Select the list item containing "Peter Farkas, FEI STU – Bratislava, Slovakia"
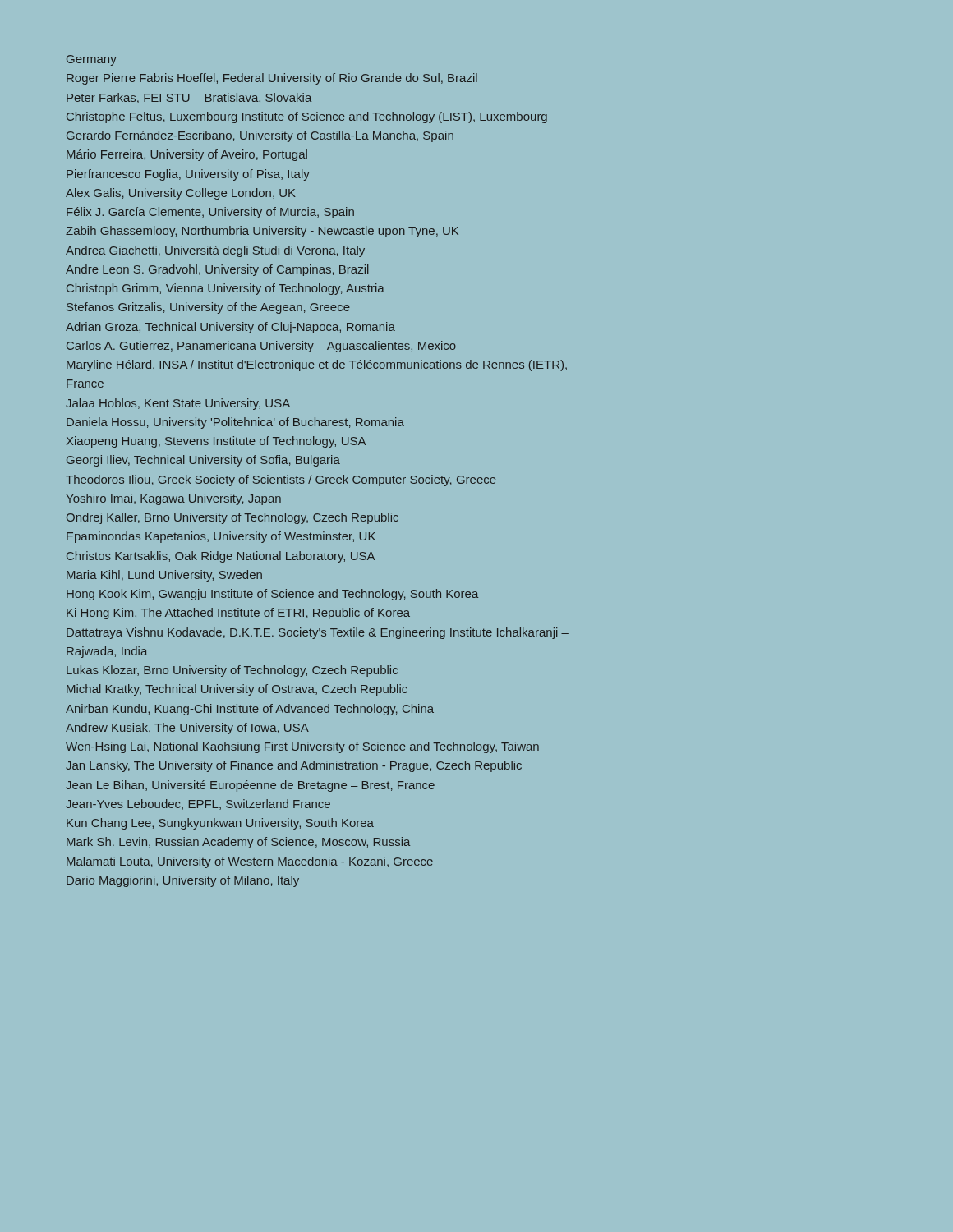Viewport: 953px width, 1232px height. coord(189,97)
